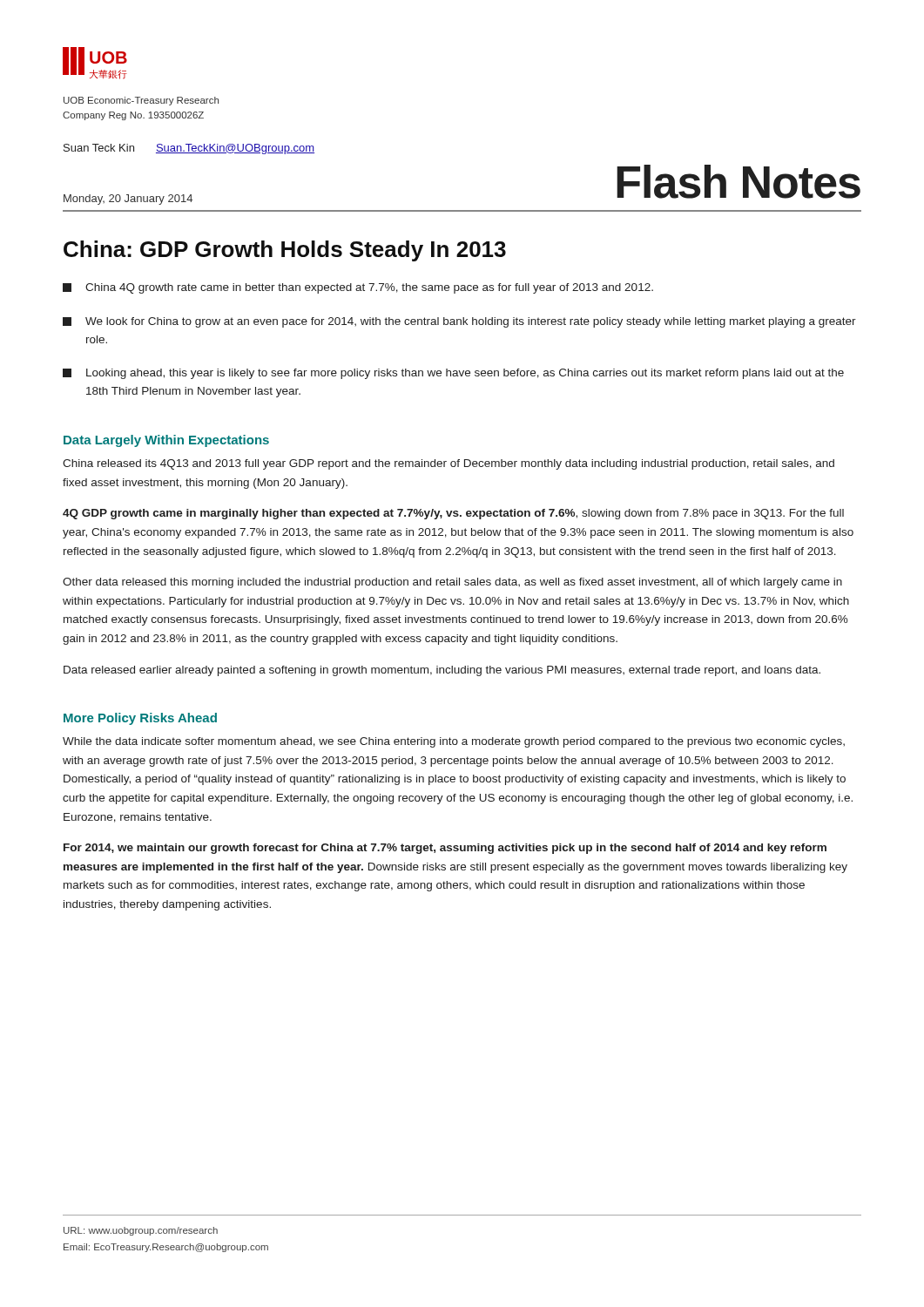This screenshot has width=924, height=1307.
Task: Navigate to the block starting "Data released earlier"
Action: click(442, 669)
